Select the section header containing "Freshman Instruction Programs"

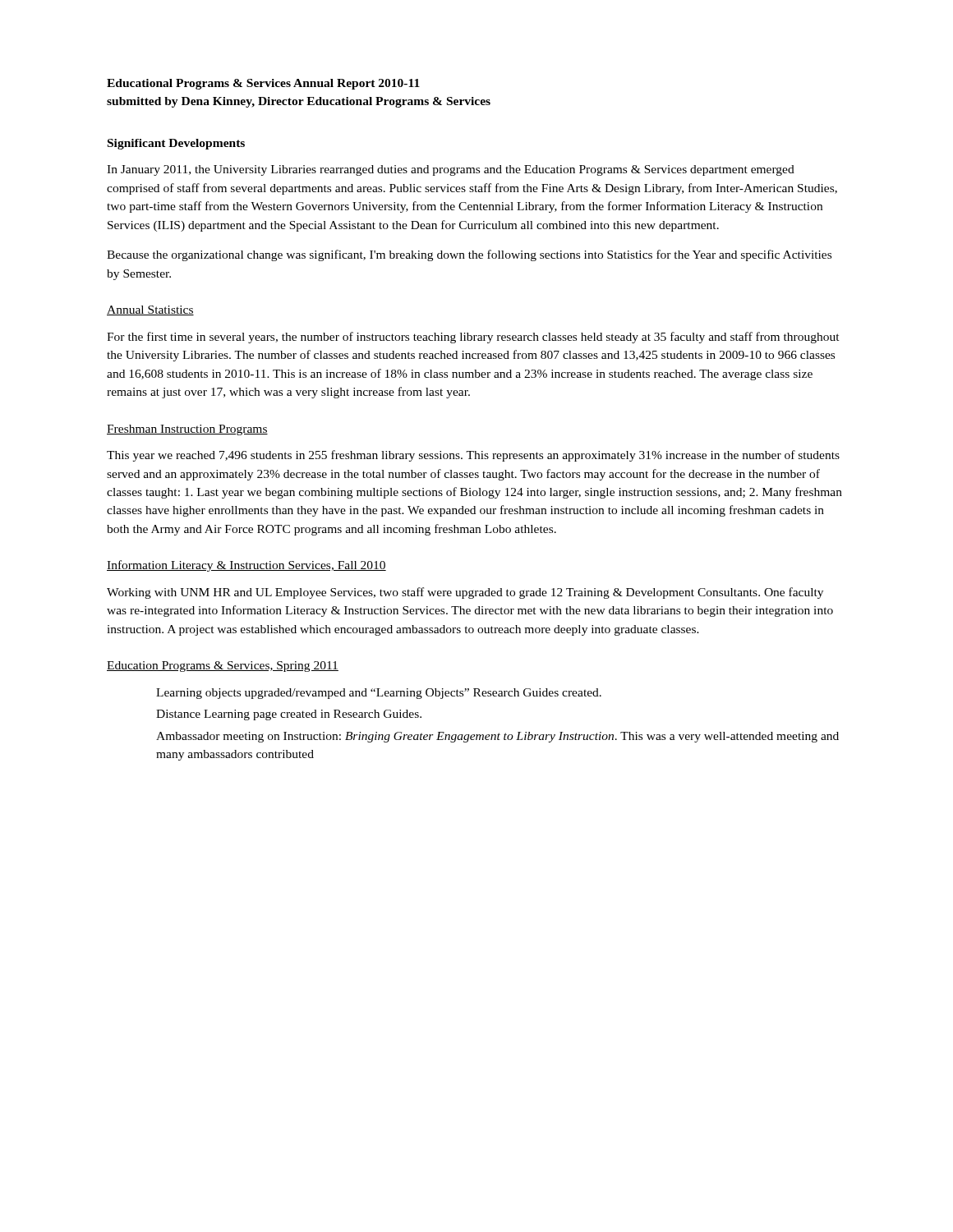(187, 428)
